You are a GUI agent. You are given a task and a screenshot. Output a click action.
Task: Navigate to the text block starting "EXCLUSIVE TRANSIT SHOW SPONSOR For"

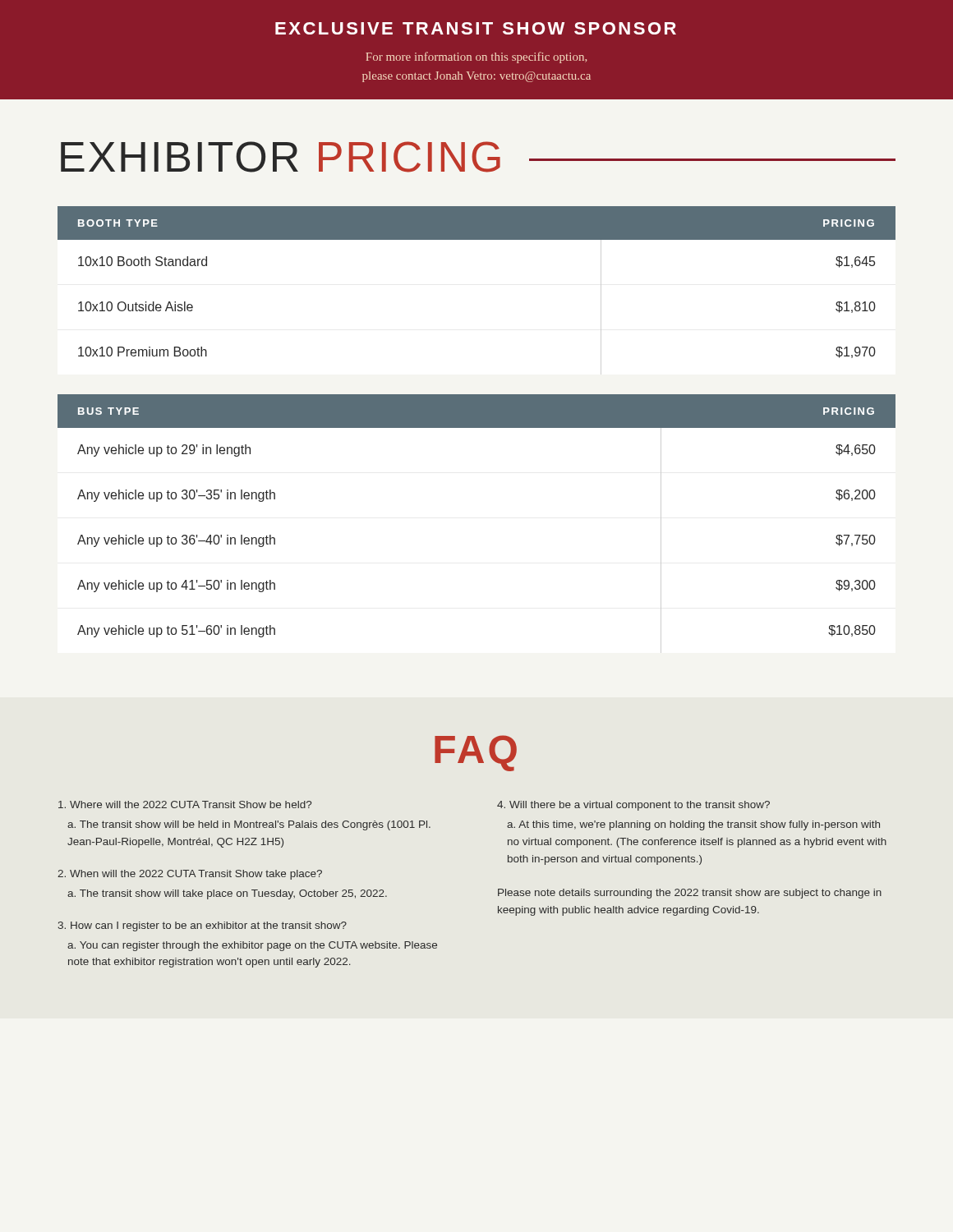click(x=476, y=51)
